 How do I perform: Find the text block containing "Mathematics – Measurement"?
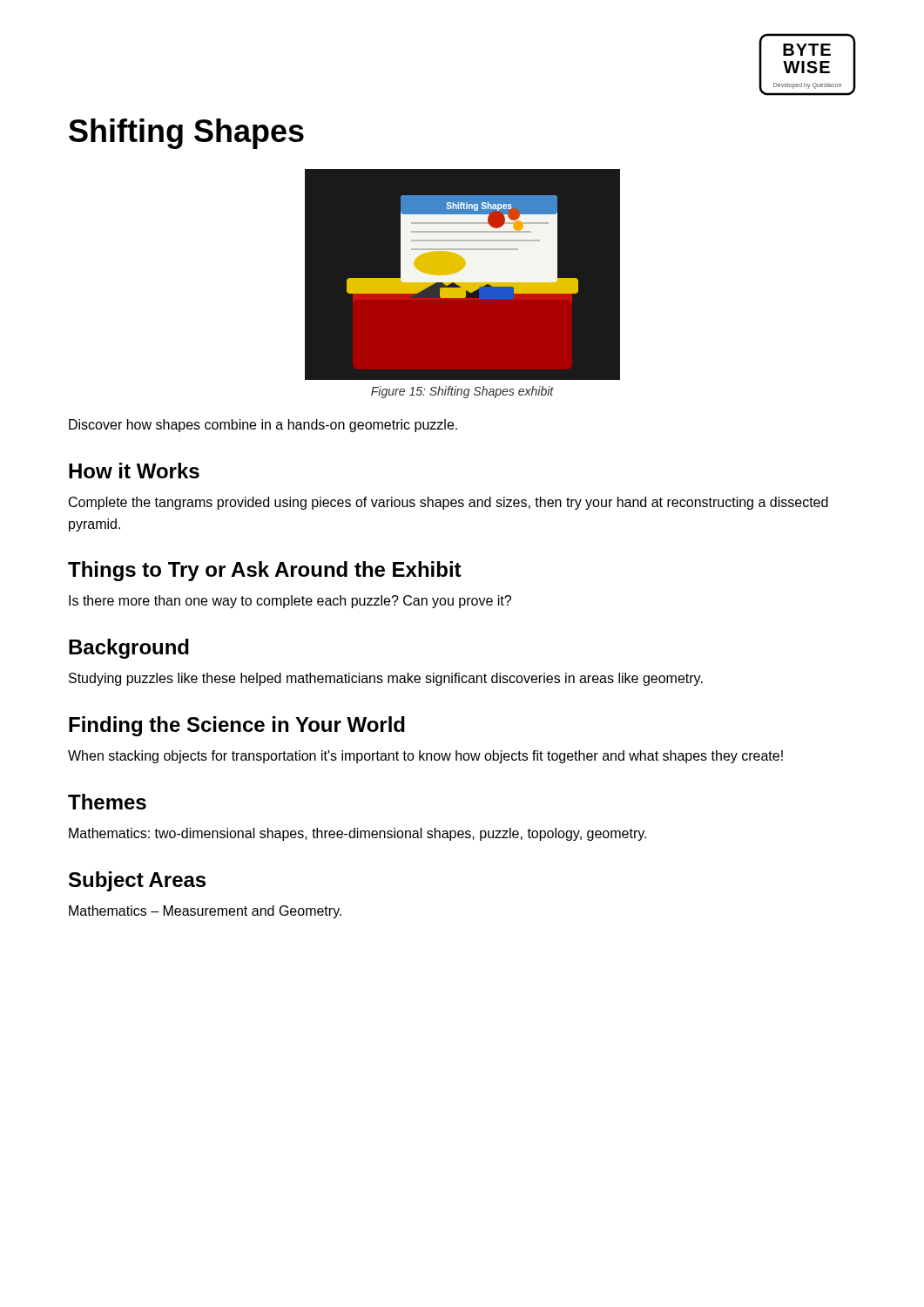pos(205,912)
